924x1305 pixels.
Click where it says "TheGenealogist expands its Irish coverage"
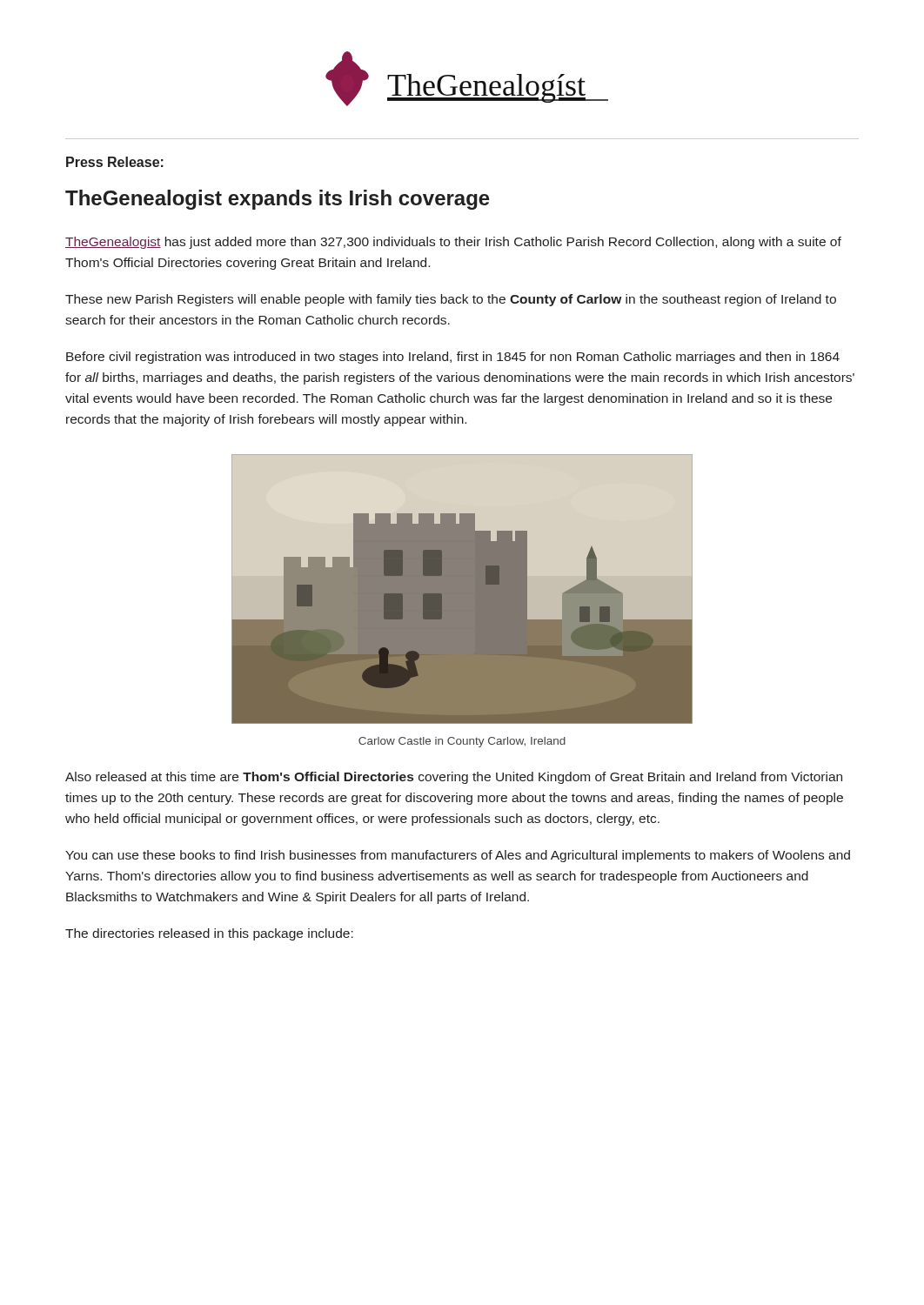[278, 198]
